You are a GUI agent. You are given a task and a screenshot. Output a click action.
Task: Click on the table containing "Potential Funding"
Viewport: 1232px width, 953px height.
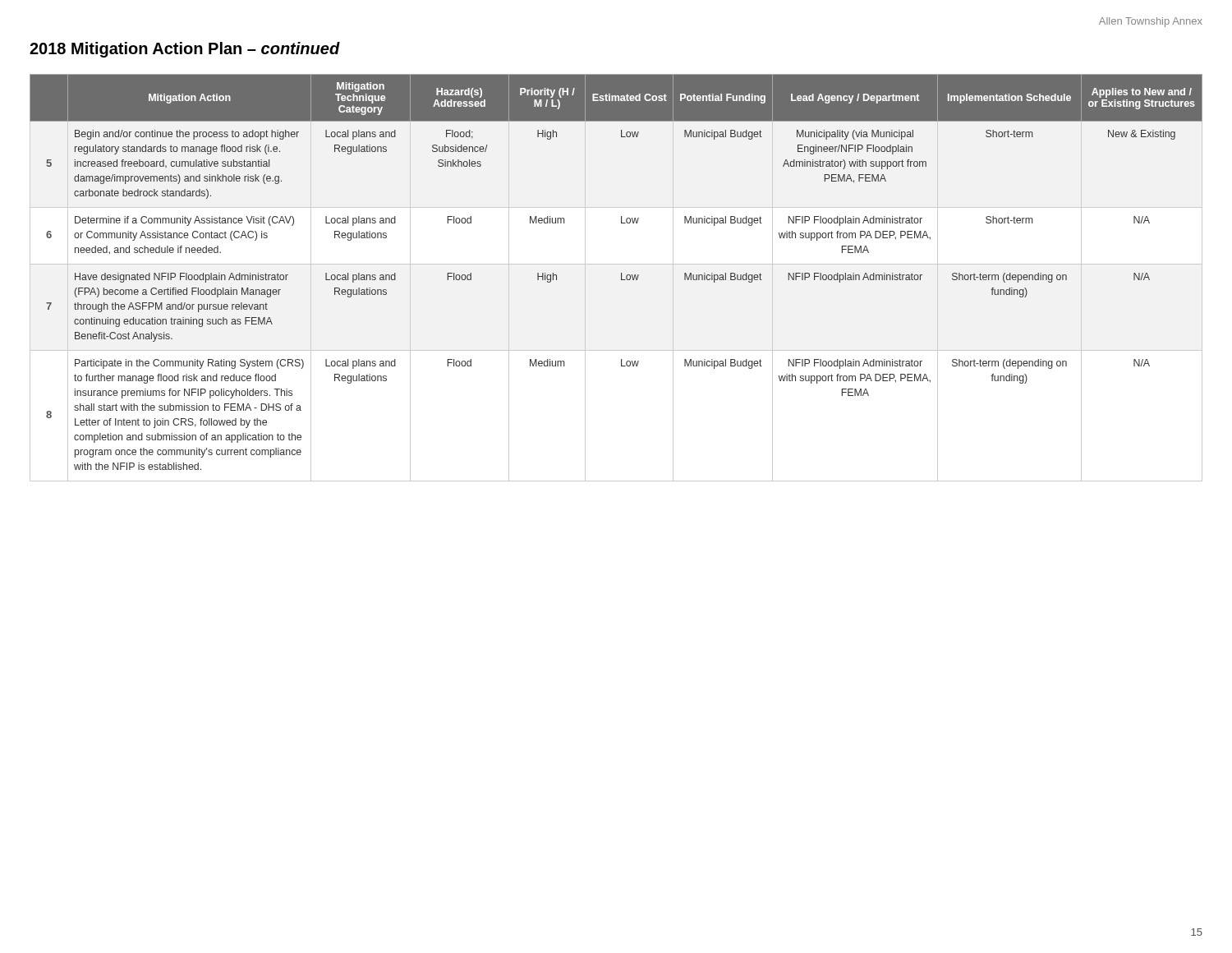click(x=616, y=278)
